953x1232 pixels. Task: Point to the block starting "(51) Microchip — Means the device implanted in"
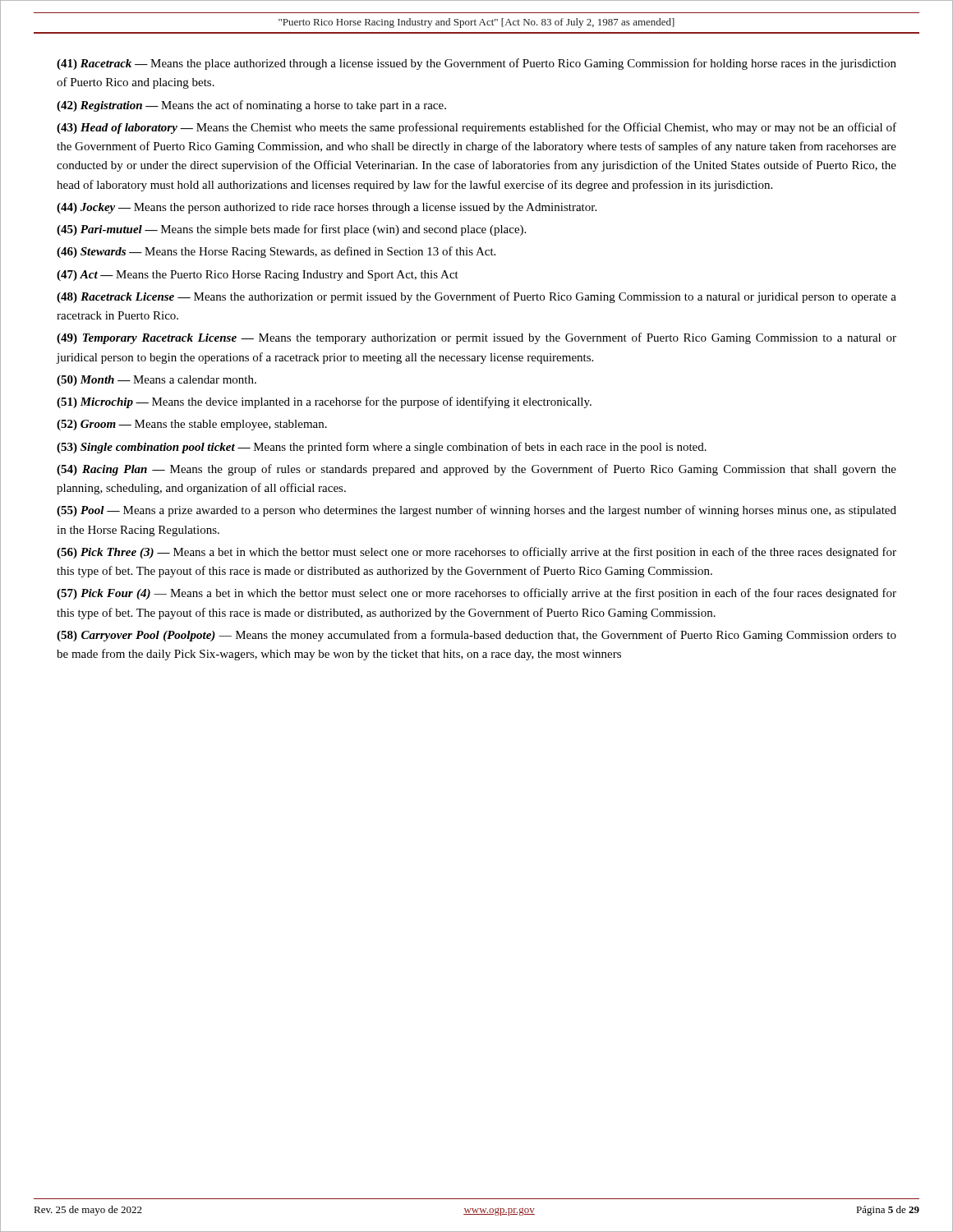coord(476,402)
